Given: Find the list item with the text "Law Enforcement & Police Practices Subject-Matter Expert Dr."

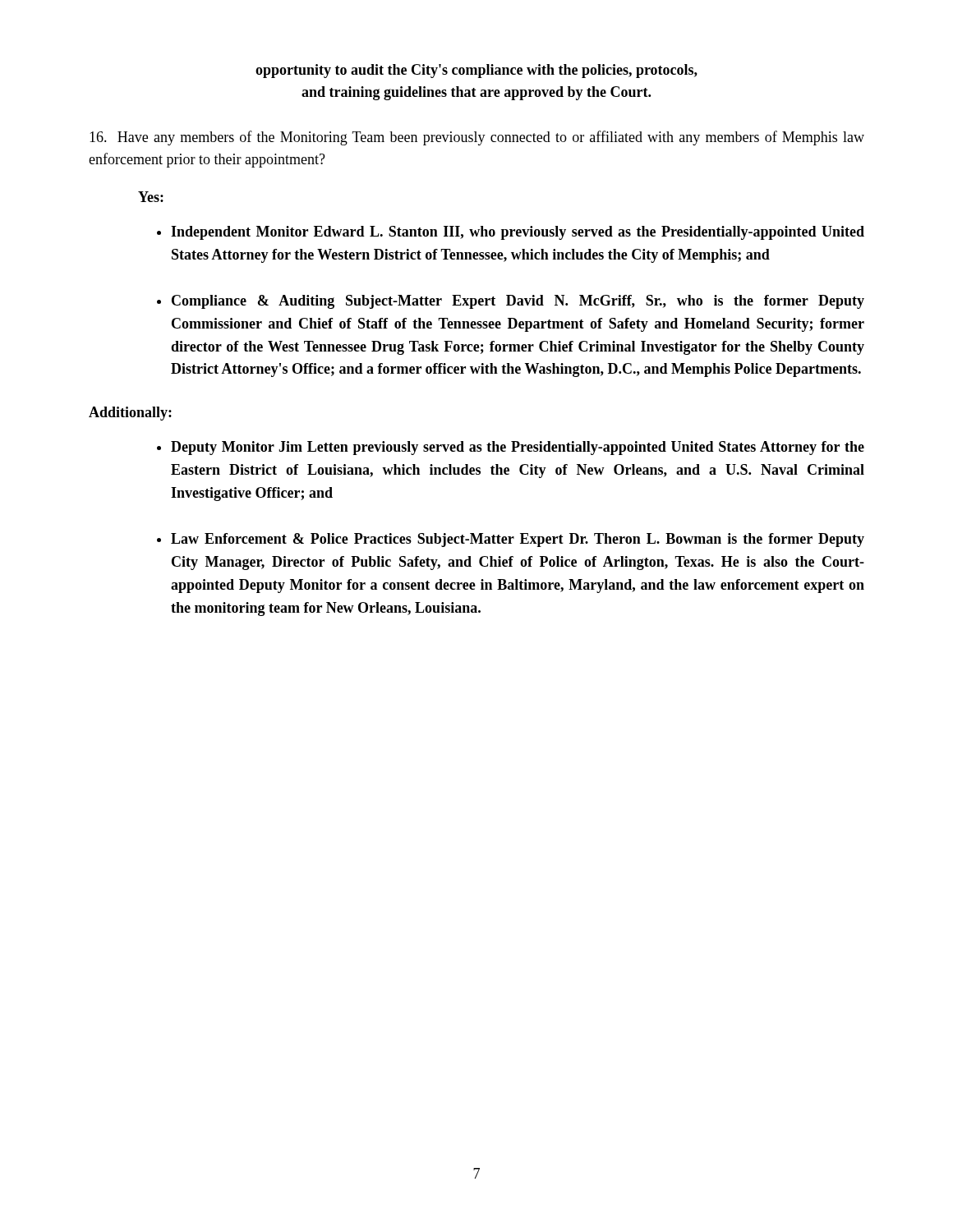Looking at the screenshot, I should [x=518, y=573].
